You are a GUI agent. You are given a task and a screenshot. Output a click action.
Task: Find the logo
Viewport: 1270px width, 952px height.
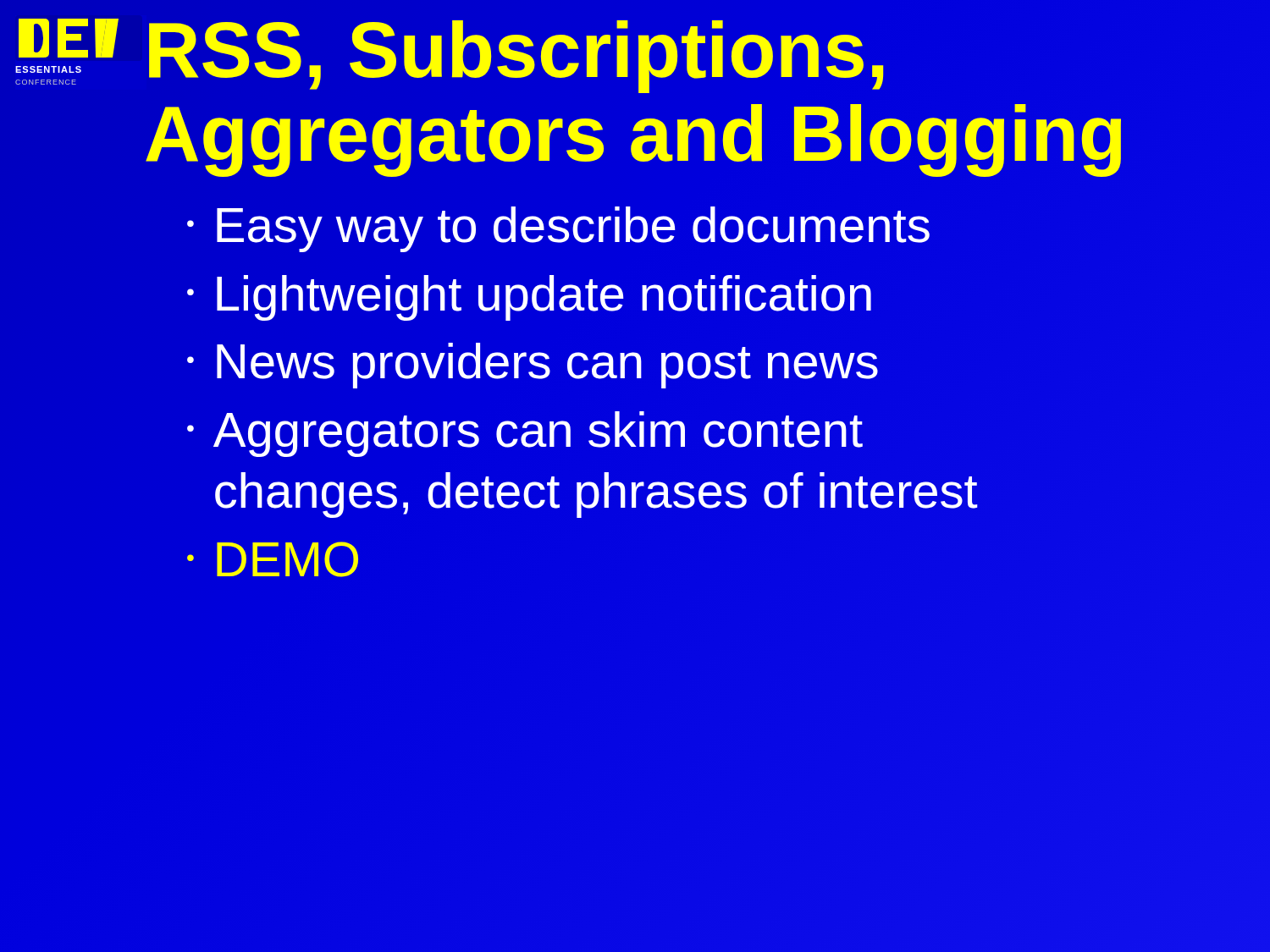(x=81, y=53)
